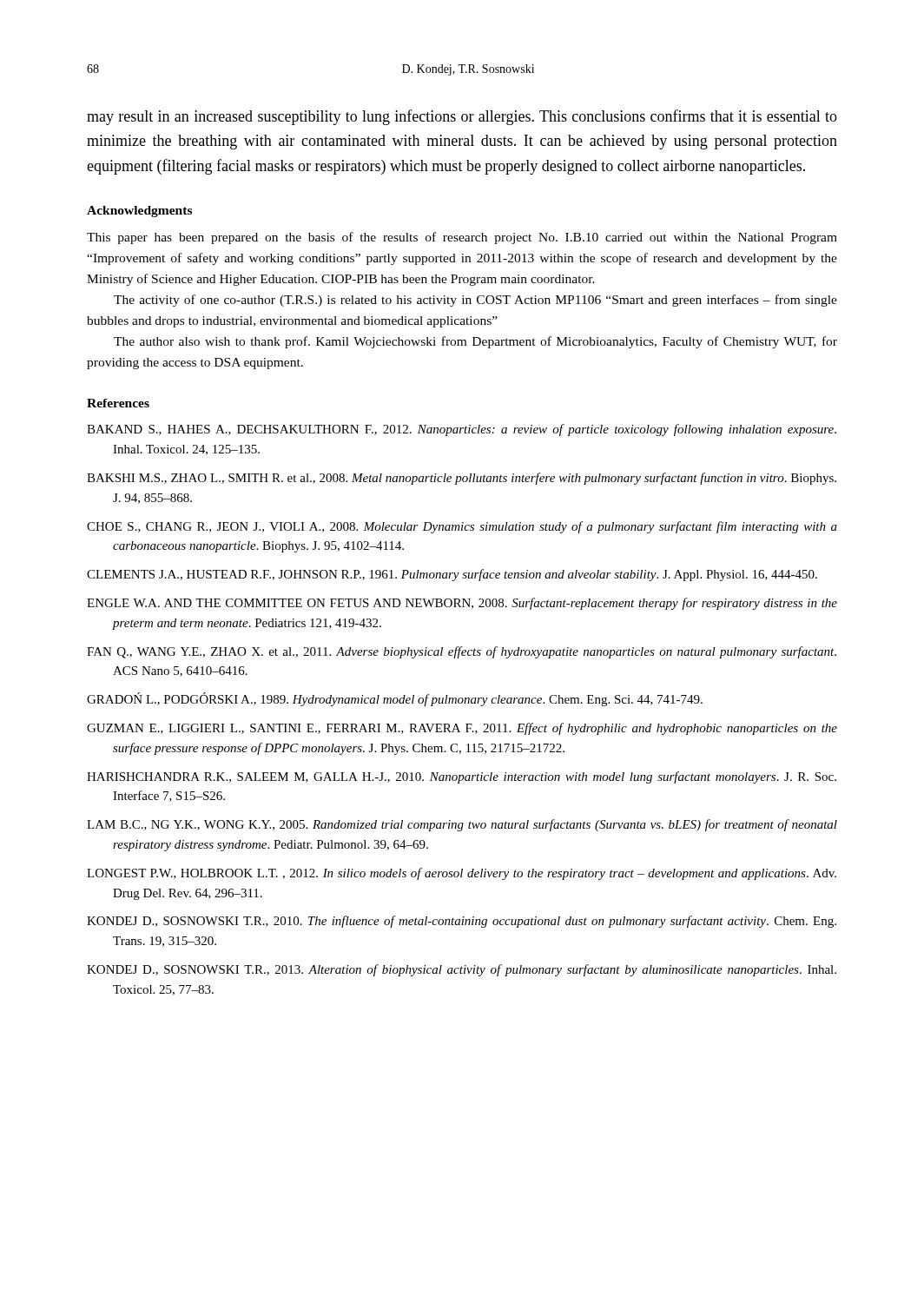The width and height of the screenshot is (924, 1303).
Task: Find the list item that says "GRADOŃ L., PODGÓRSKI A., 1989. Hydrodynamical model of"
Action: (395, 699)
